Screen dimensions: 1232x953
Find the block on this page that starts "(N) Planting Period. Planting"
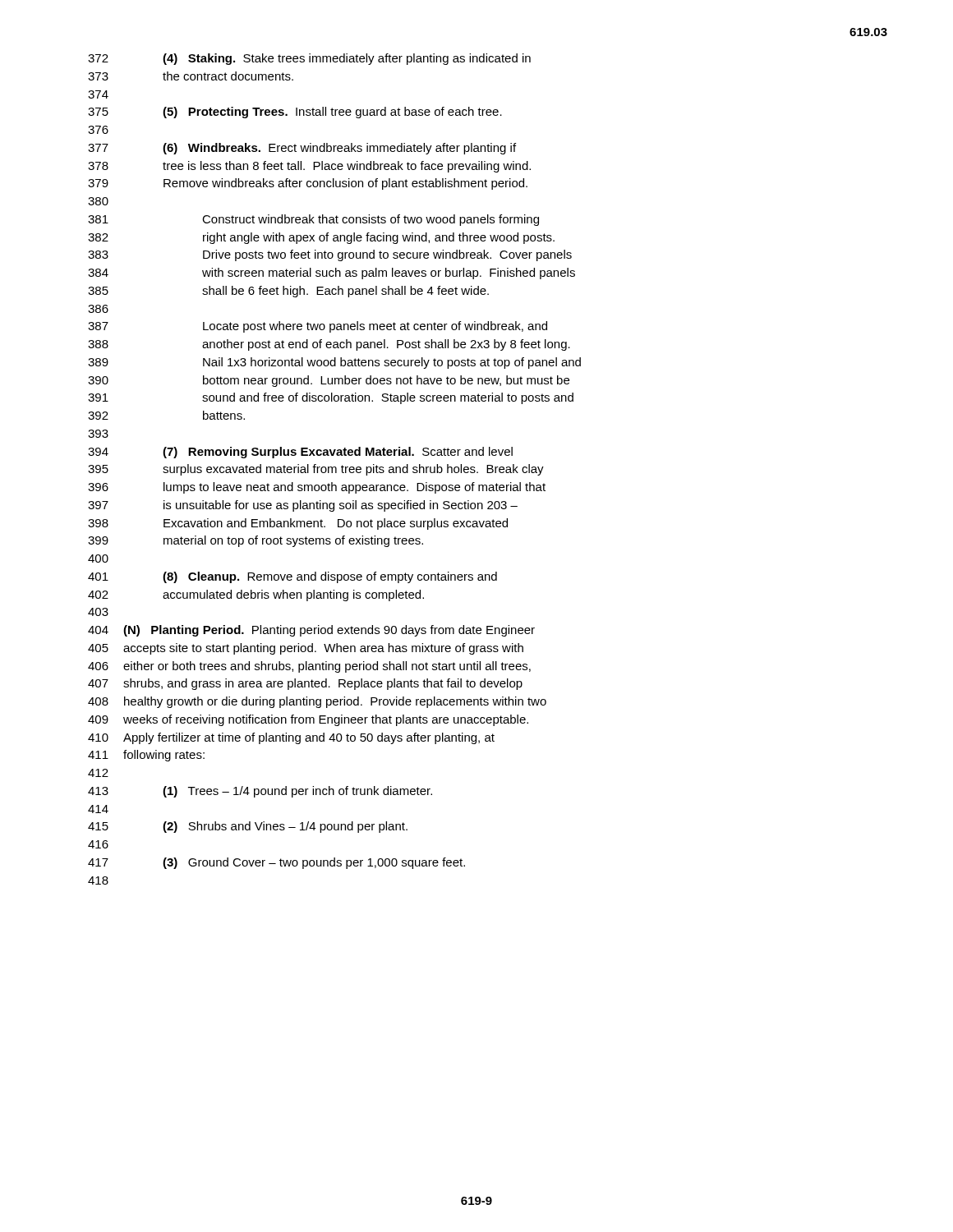point(329,630)
